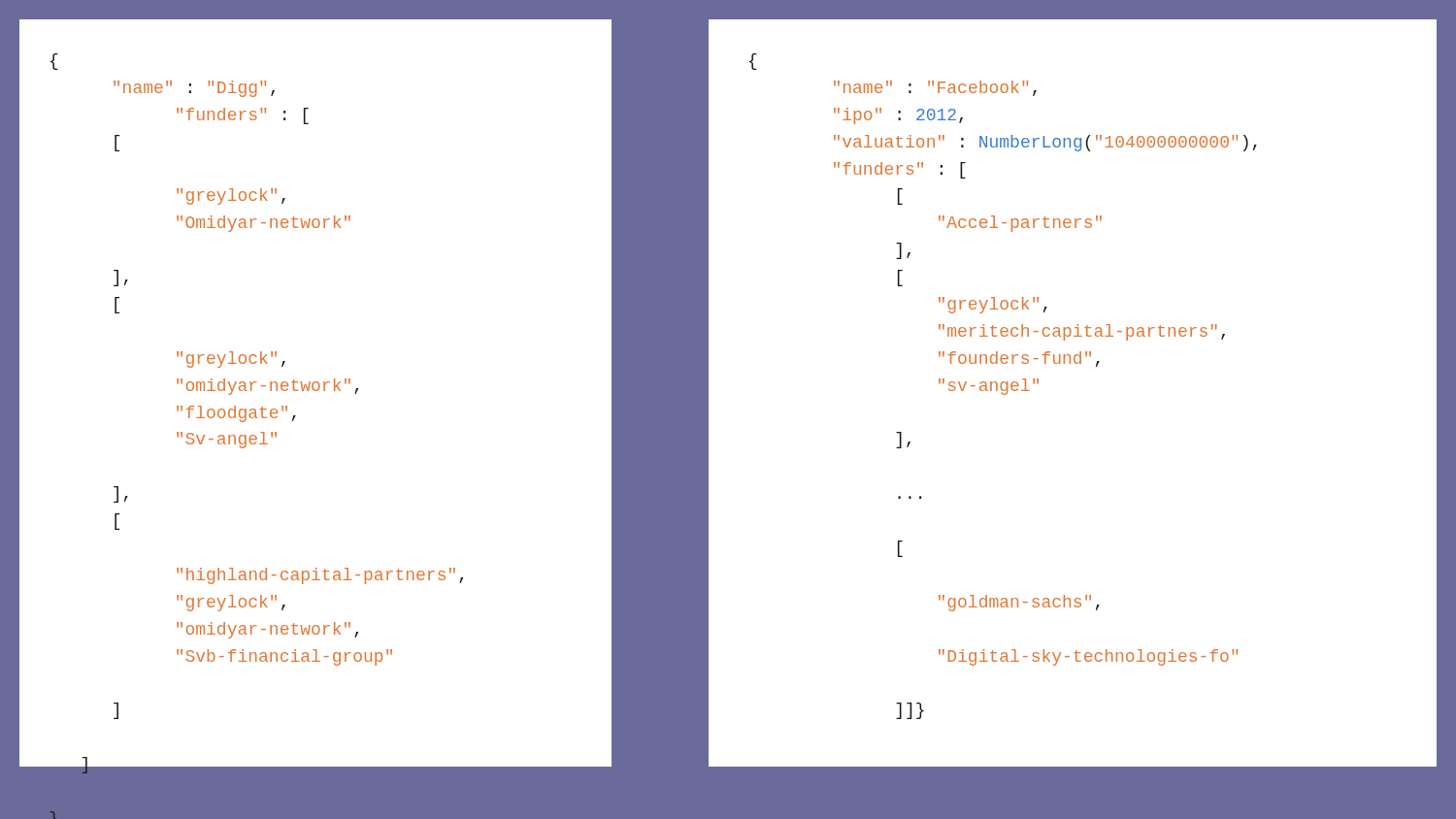This screenshot has height=819, width=1456.
Task: Point to the element starting "{ "name" : "Facebook","
Action: coord(753,62)
